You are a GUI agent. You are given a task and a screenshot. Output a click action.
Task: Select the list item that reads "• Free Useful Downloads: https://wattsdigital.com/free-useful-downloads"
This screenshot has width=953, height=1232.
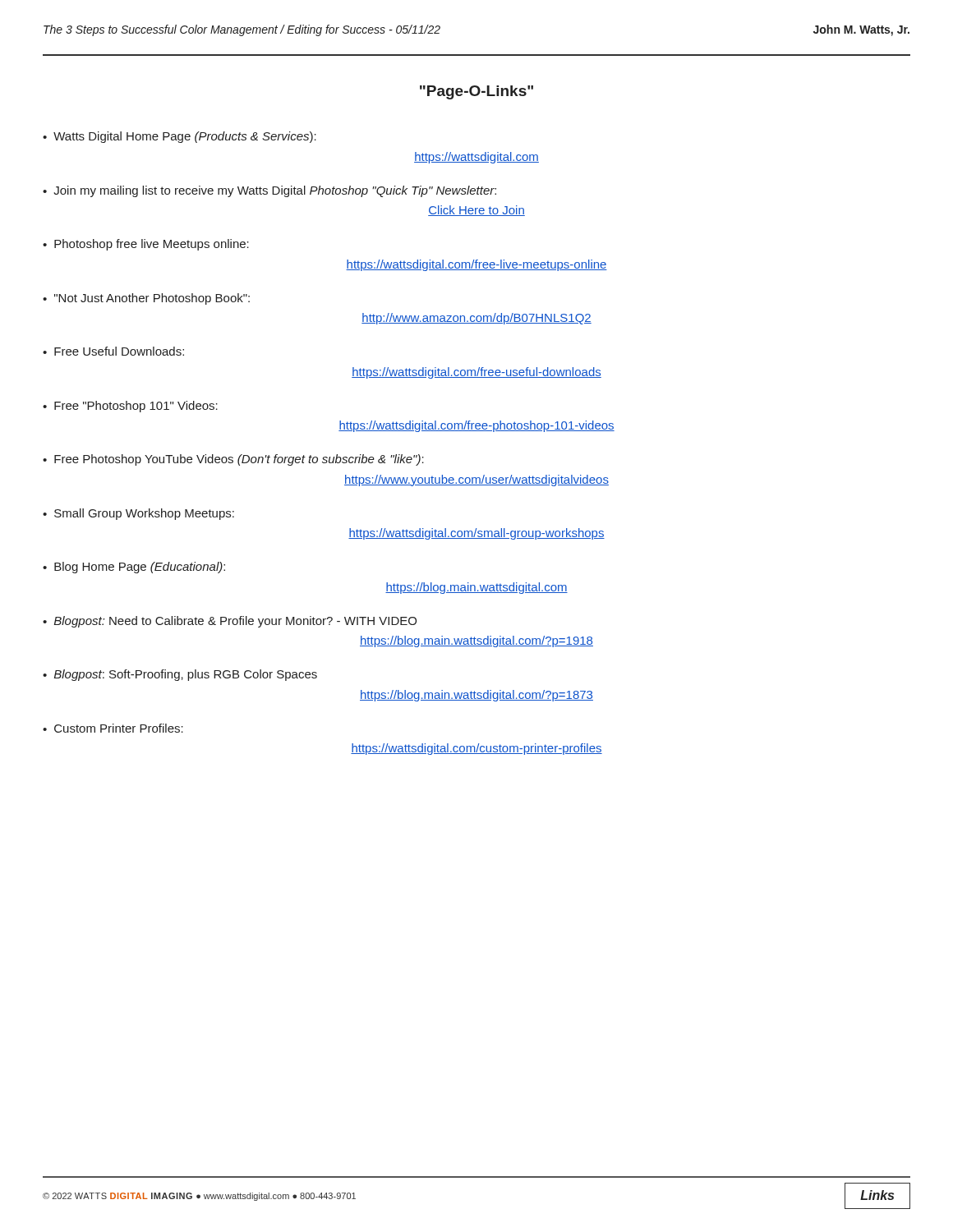(x=476, y=360)
